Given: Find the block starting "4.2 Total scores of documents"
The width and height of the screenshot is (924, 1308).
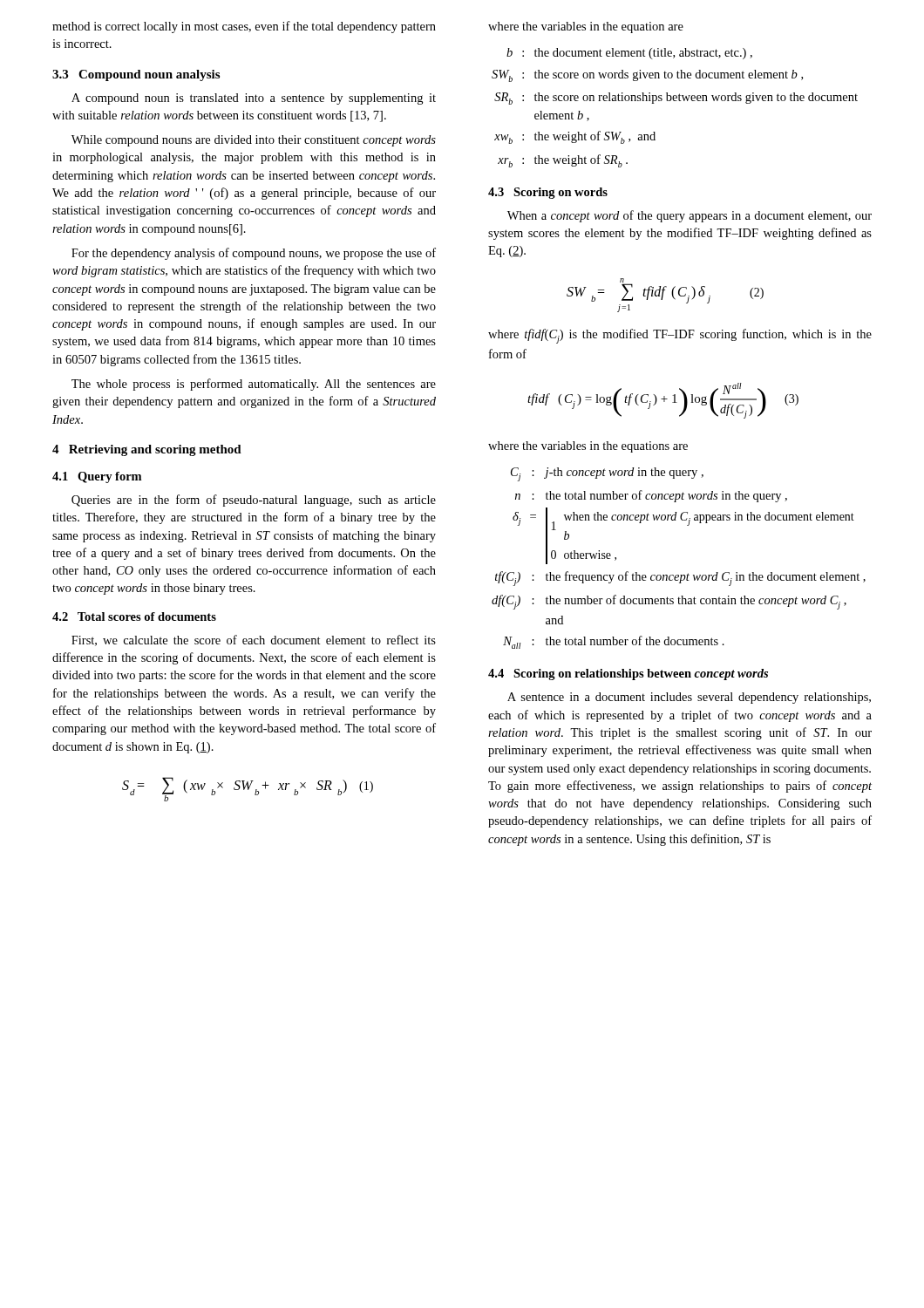Looking at the screenshot, I should (134, 616).
